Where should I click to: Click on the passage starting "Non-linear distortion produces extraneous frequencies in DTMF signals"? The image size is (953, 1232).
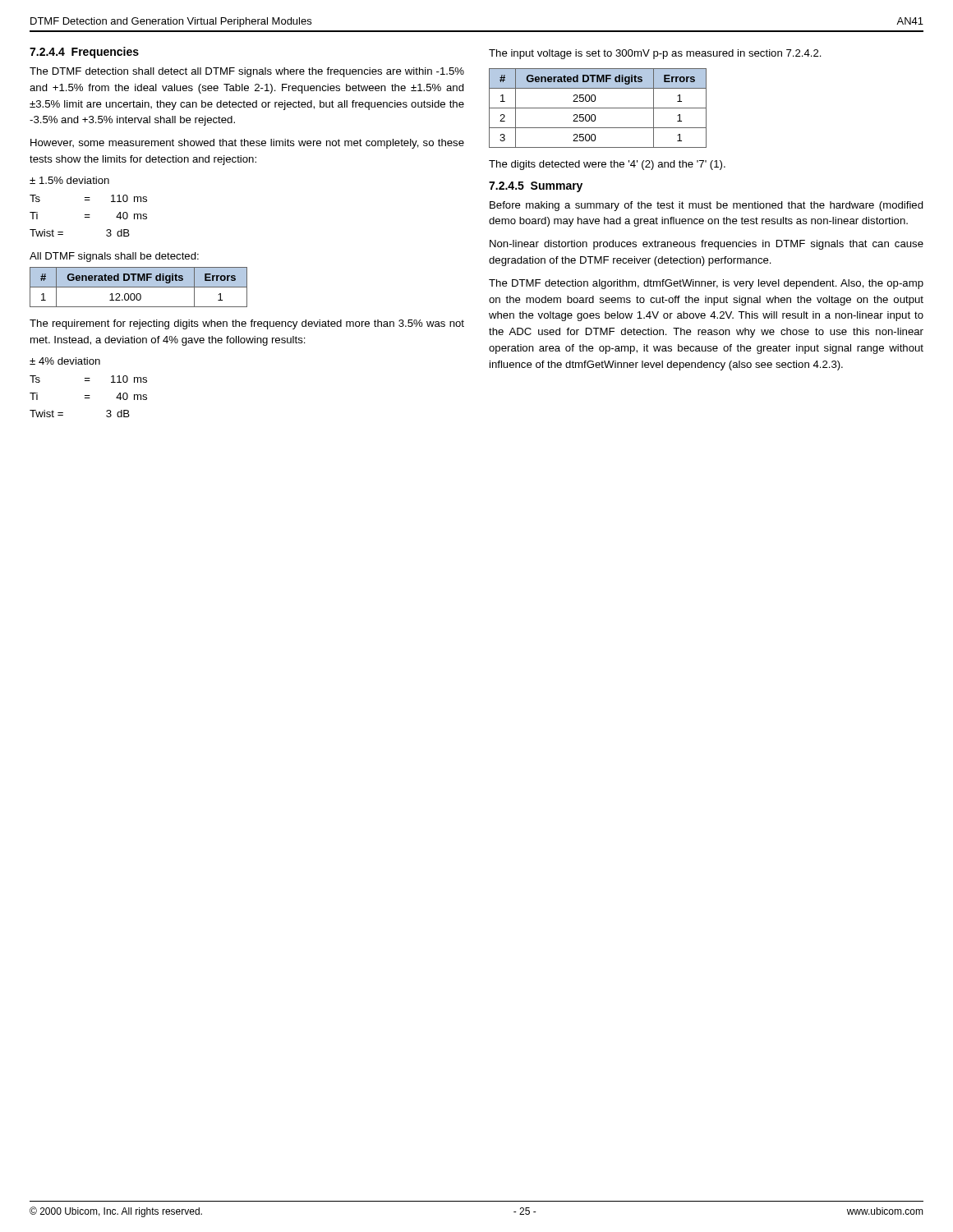click(706, 252)
